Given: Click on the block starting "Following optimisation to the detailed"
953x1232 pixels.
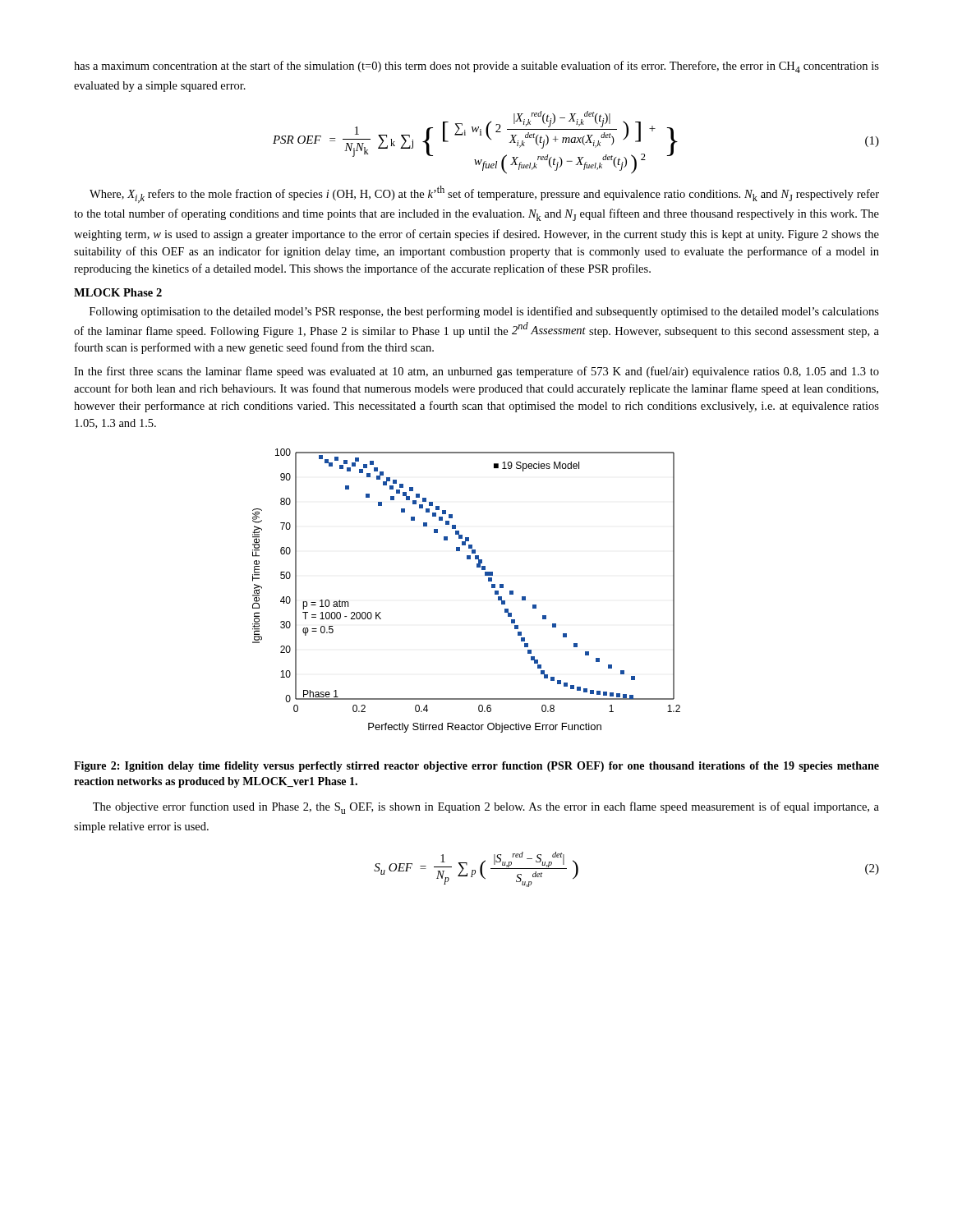Looking at the screenshot, I should pos(476,329).
